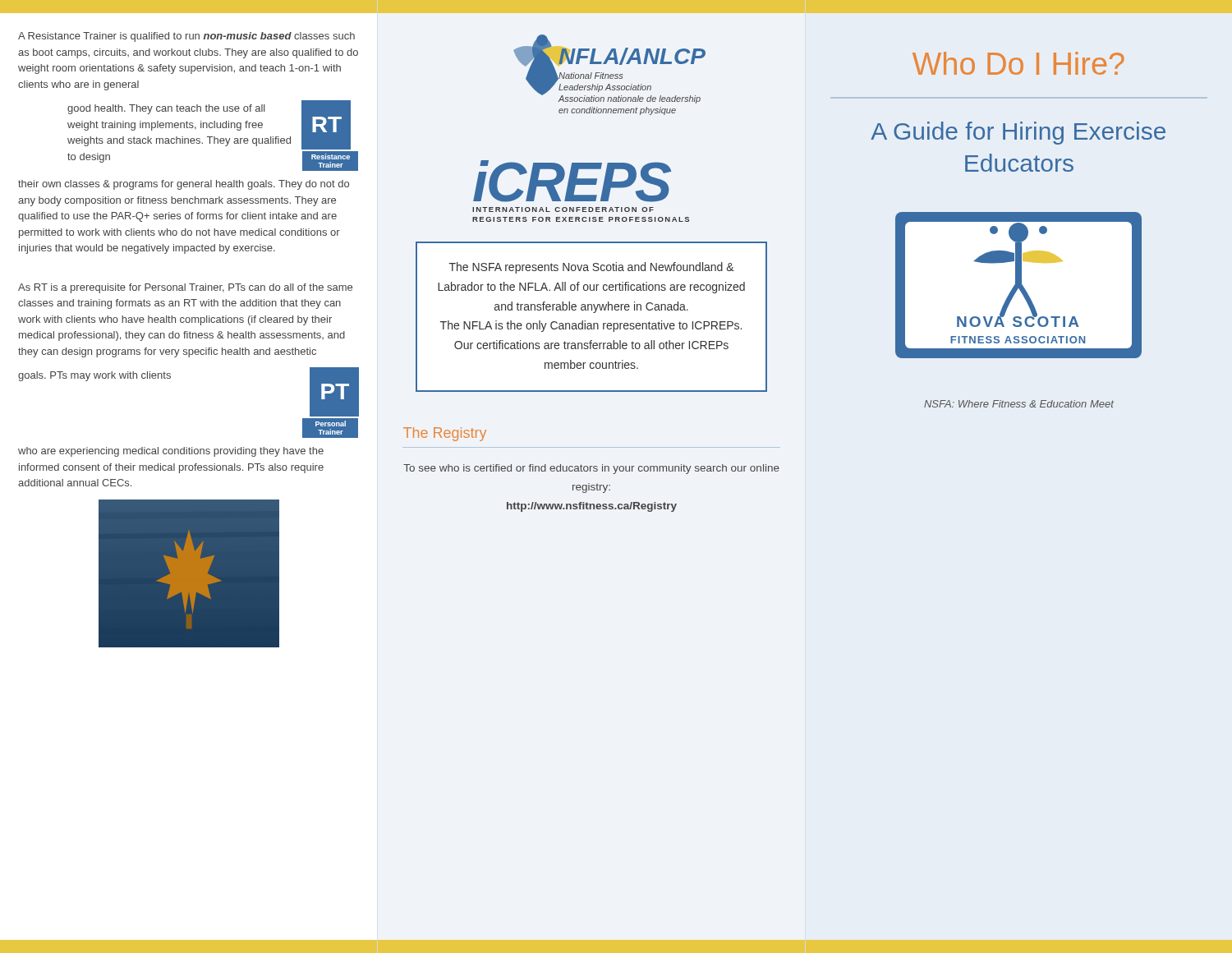The image size is (1232, 953).
Task: Click the title that begins "A Guide for Hiring"
Action: coord(1019,147)
